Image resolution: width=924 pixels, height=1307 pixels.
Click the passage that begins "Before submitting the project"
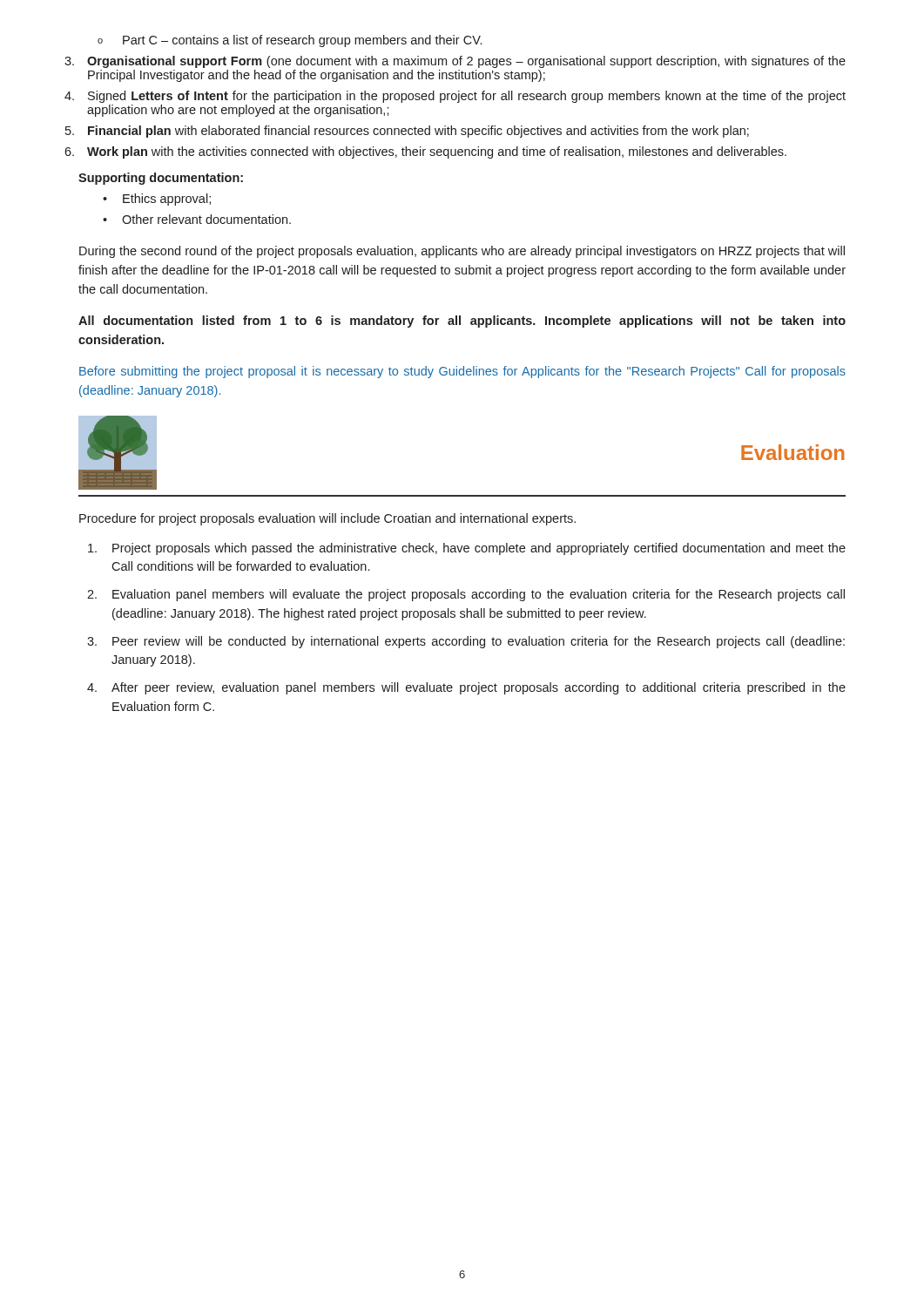click(462, 381)
